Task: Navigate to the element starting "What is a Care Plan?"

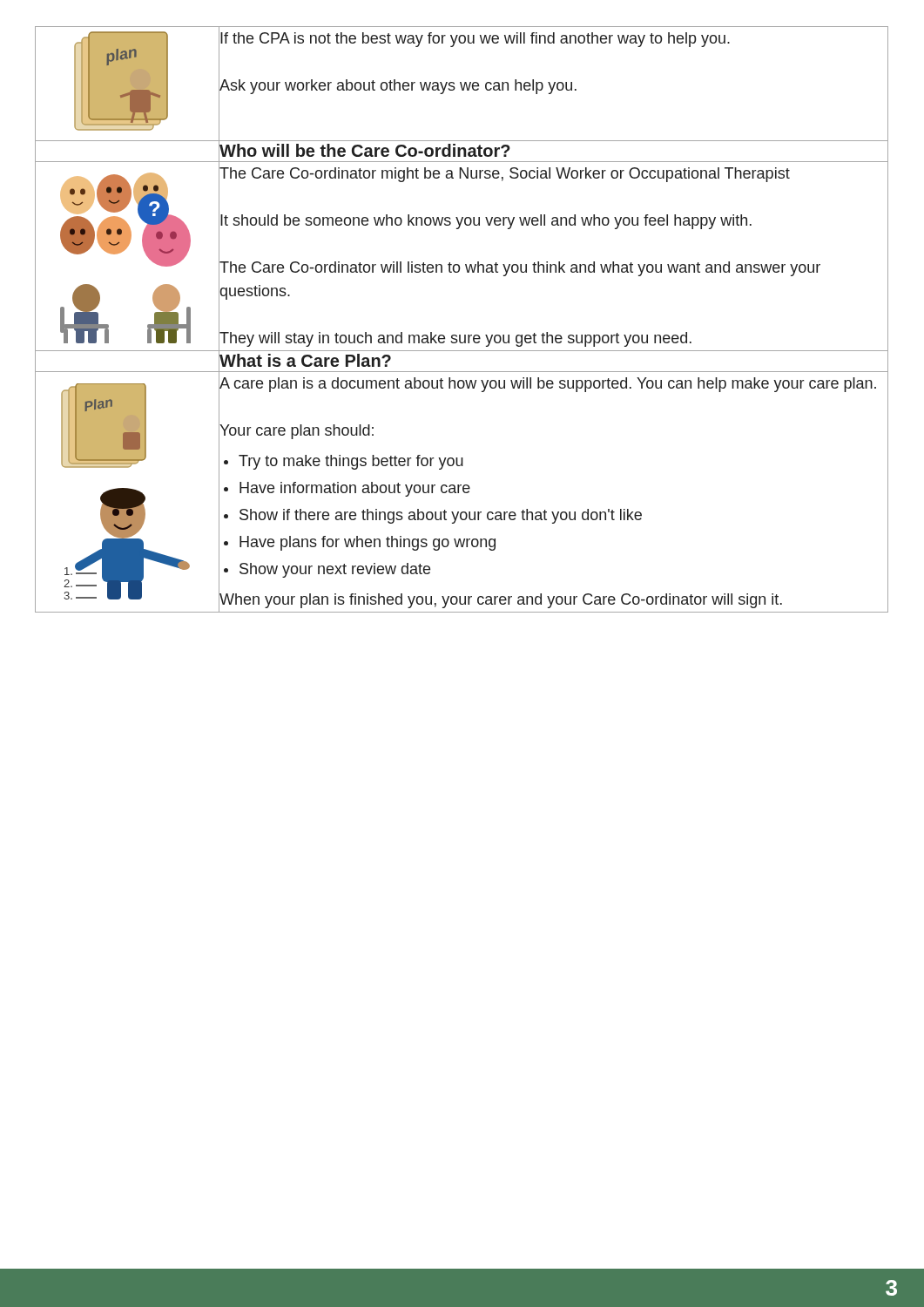Action: (306, 361)
